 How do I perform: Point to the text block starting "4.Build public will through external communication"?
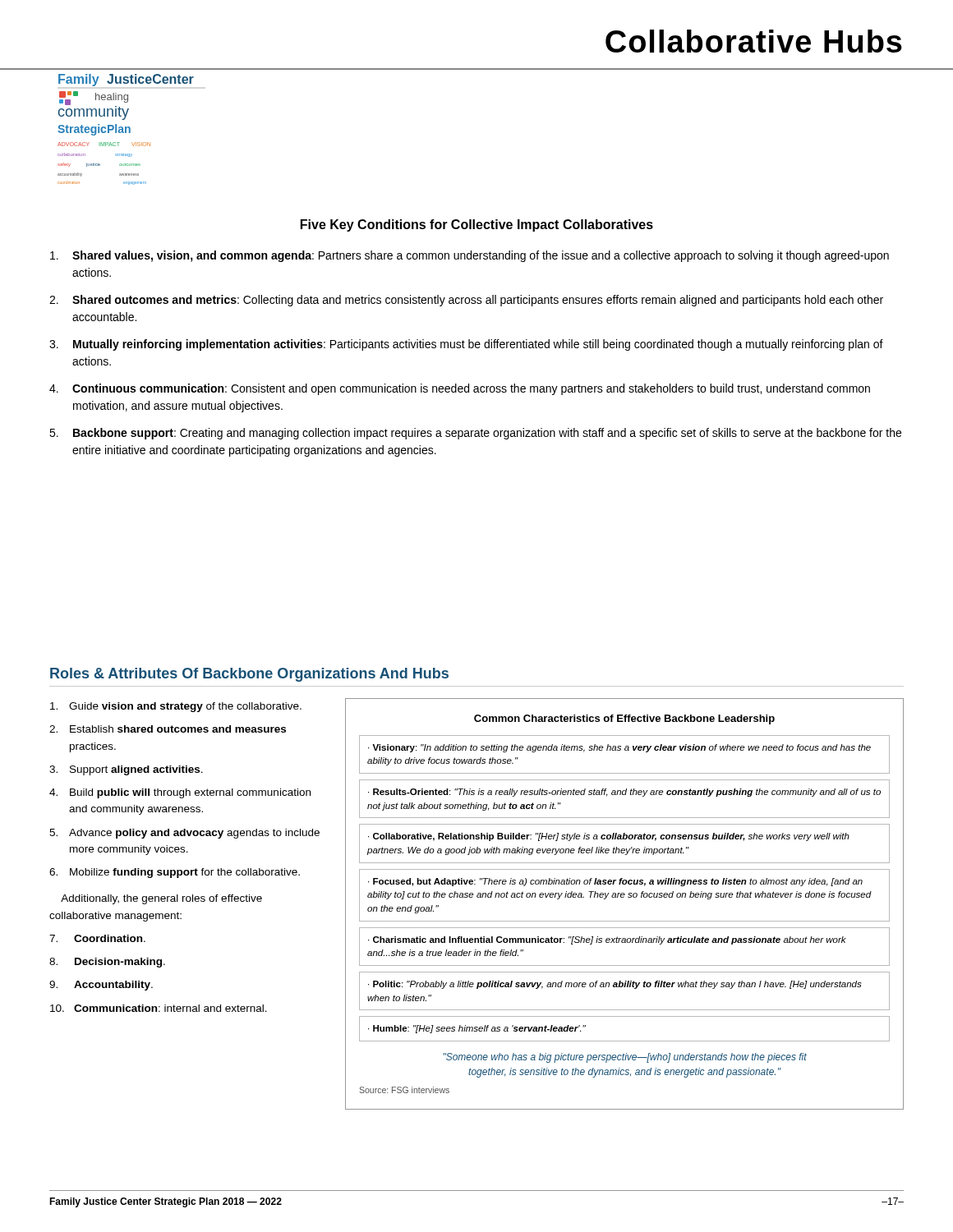185,801
